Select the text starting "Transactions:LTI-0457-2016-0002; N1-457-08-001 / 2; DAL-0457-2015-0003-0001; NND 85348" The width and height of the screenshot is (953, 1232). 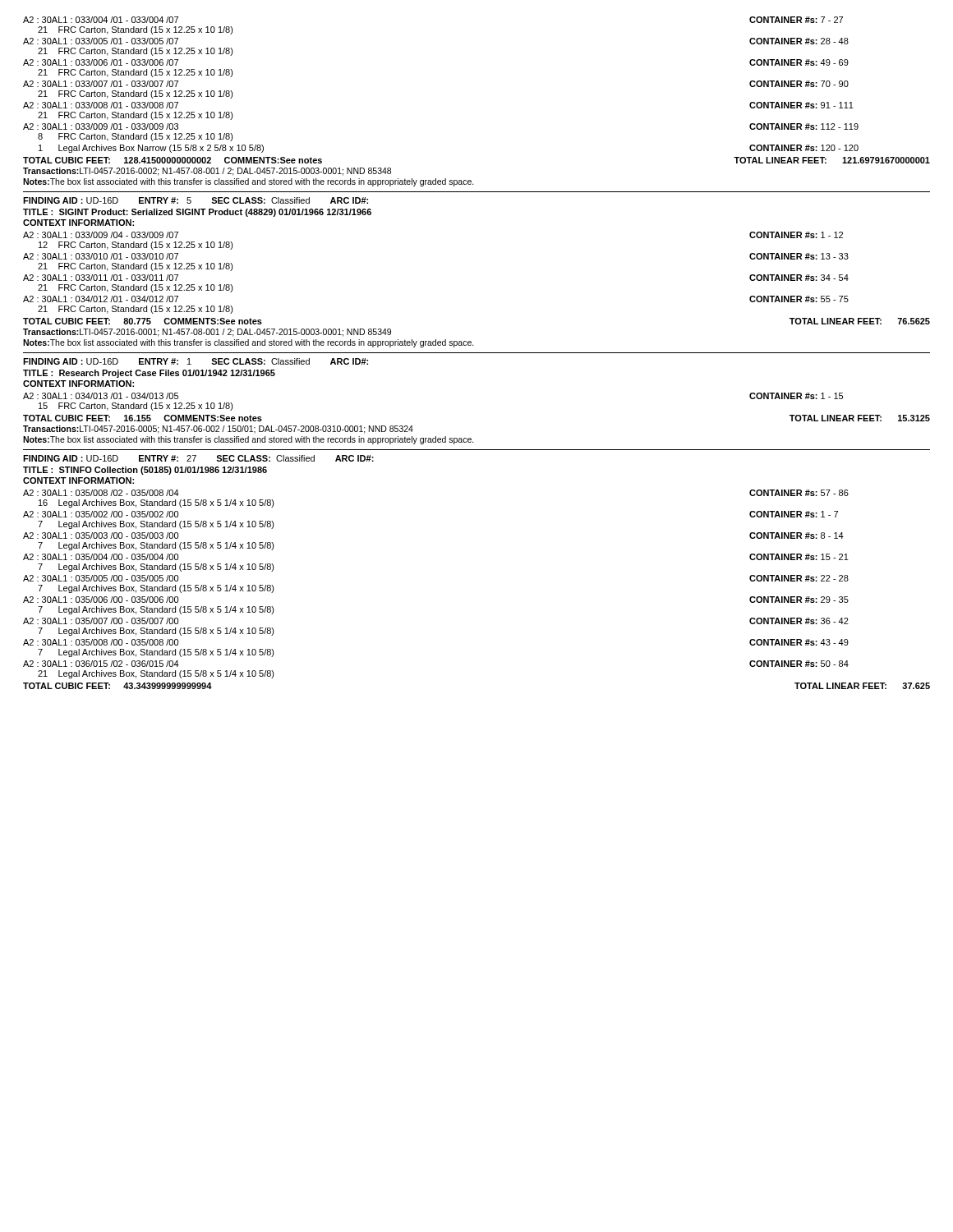point(207,171)
